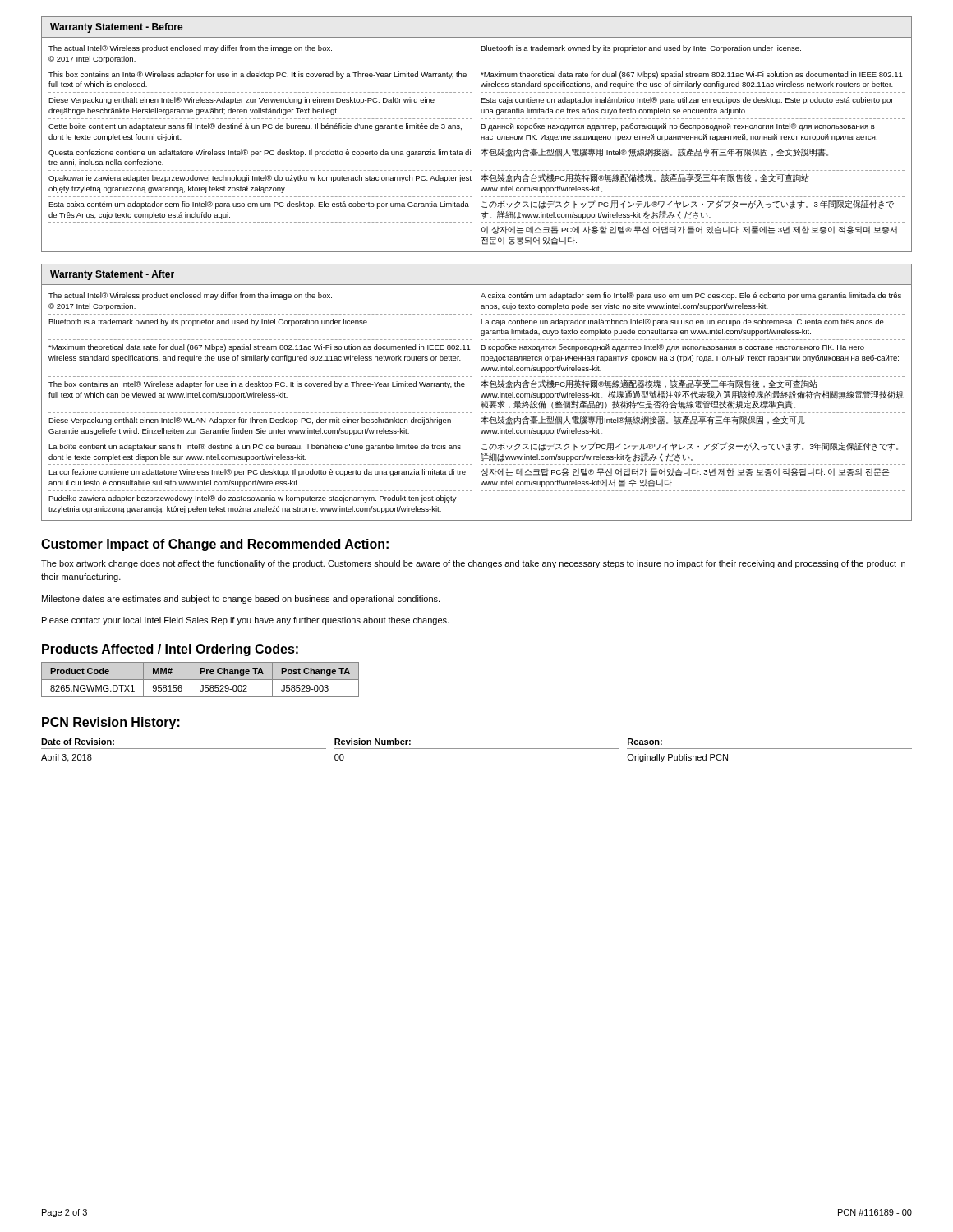Point to the text block starting "Date of Revision:"
Image resolution: width=953 pixels, height=1232 pixels.
[x=78, y=741]
